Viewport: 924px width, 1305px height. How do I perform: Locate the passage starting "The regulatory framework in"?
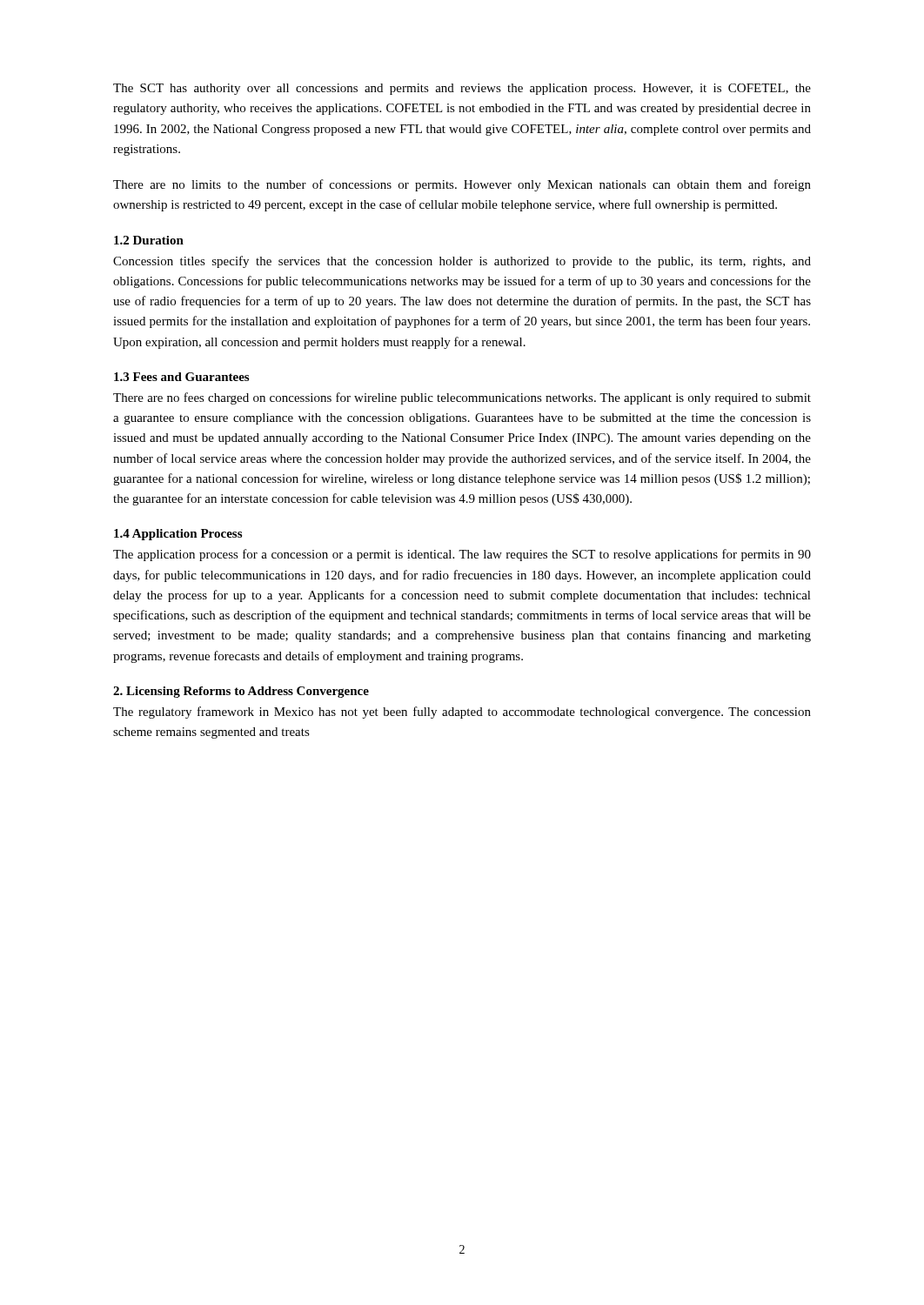click(x=462, y=722)
